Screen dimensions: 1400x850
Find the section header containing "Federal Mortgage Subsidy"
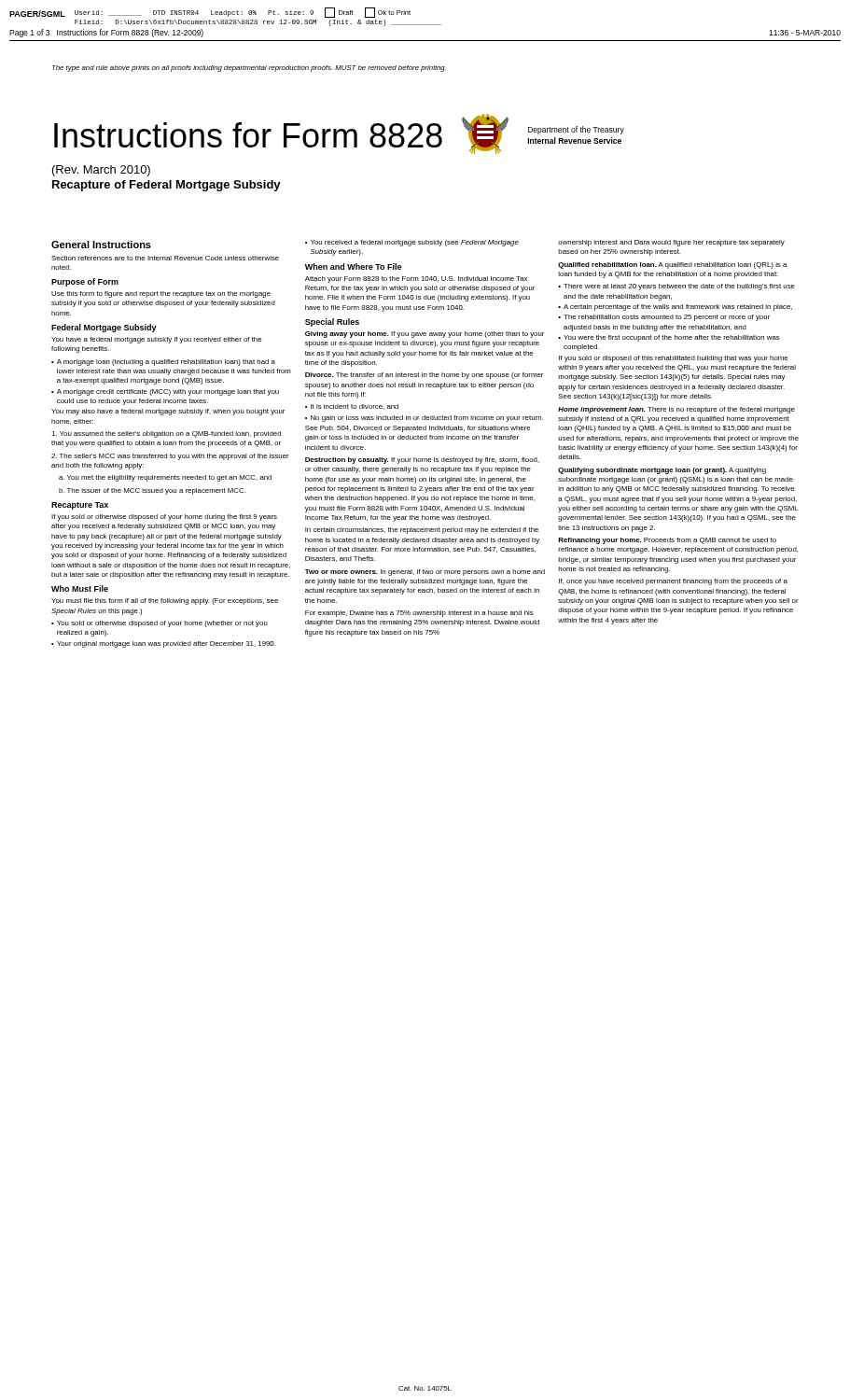(104, 328)
